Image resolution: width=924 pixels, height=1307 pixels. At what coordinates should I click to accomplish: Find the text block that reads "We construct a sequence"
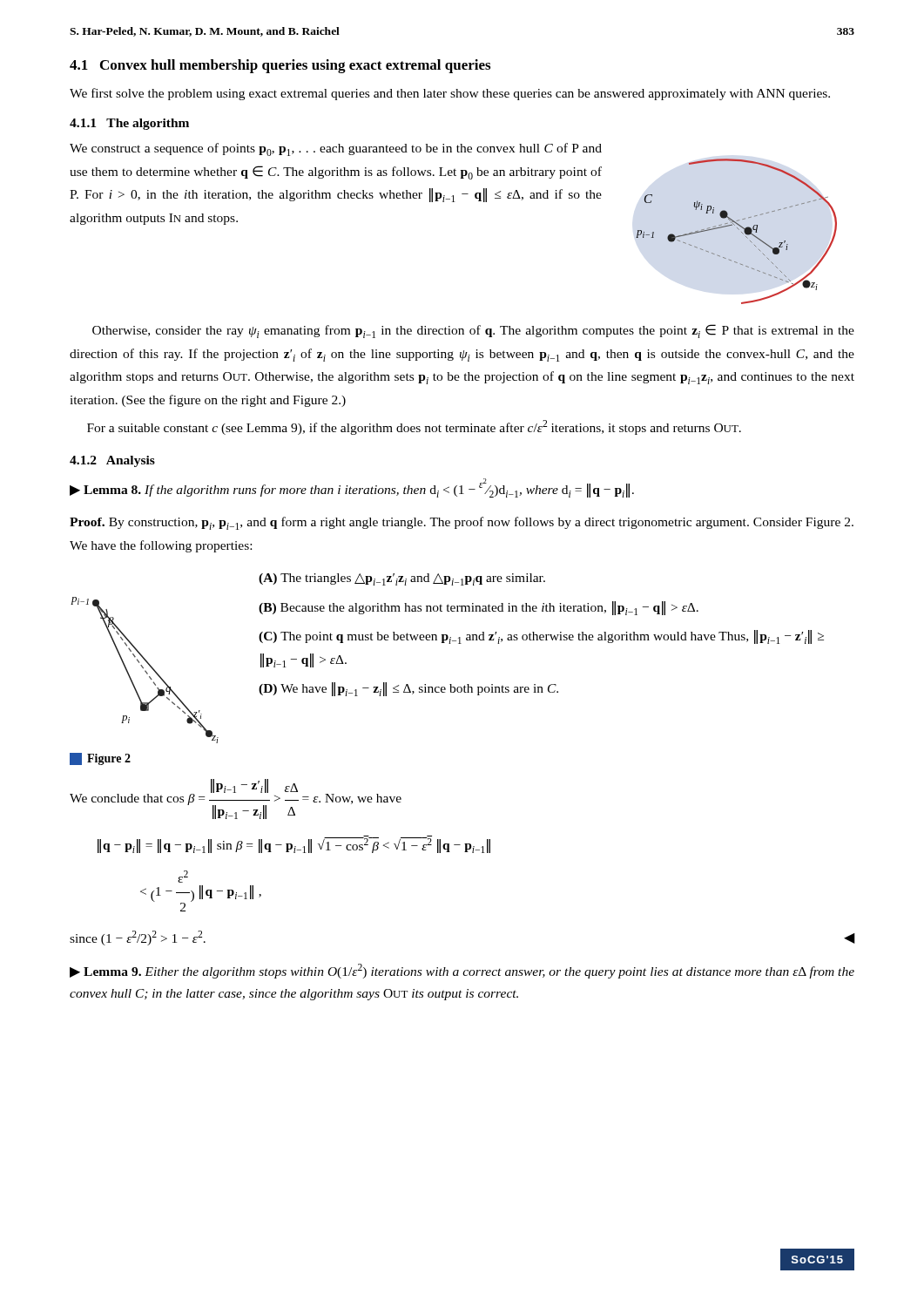pyautogui.click(x=336, y=183)
